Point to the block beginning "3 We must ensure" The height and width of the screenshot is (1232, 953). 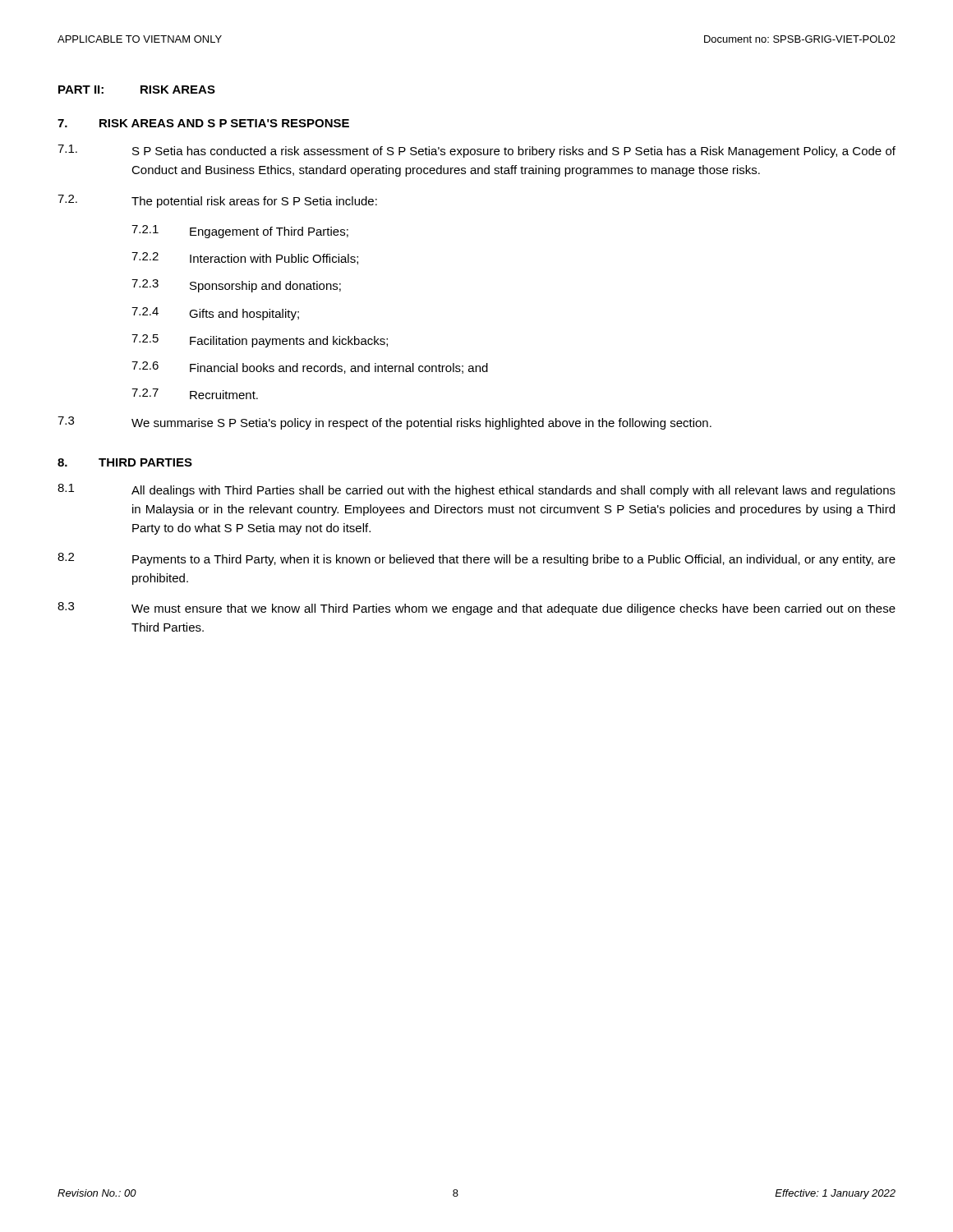coord(476,618)
